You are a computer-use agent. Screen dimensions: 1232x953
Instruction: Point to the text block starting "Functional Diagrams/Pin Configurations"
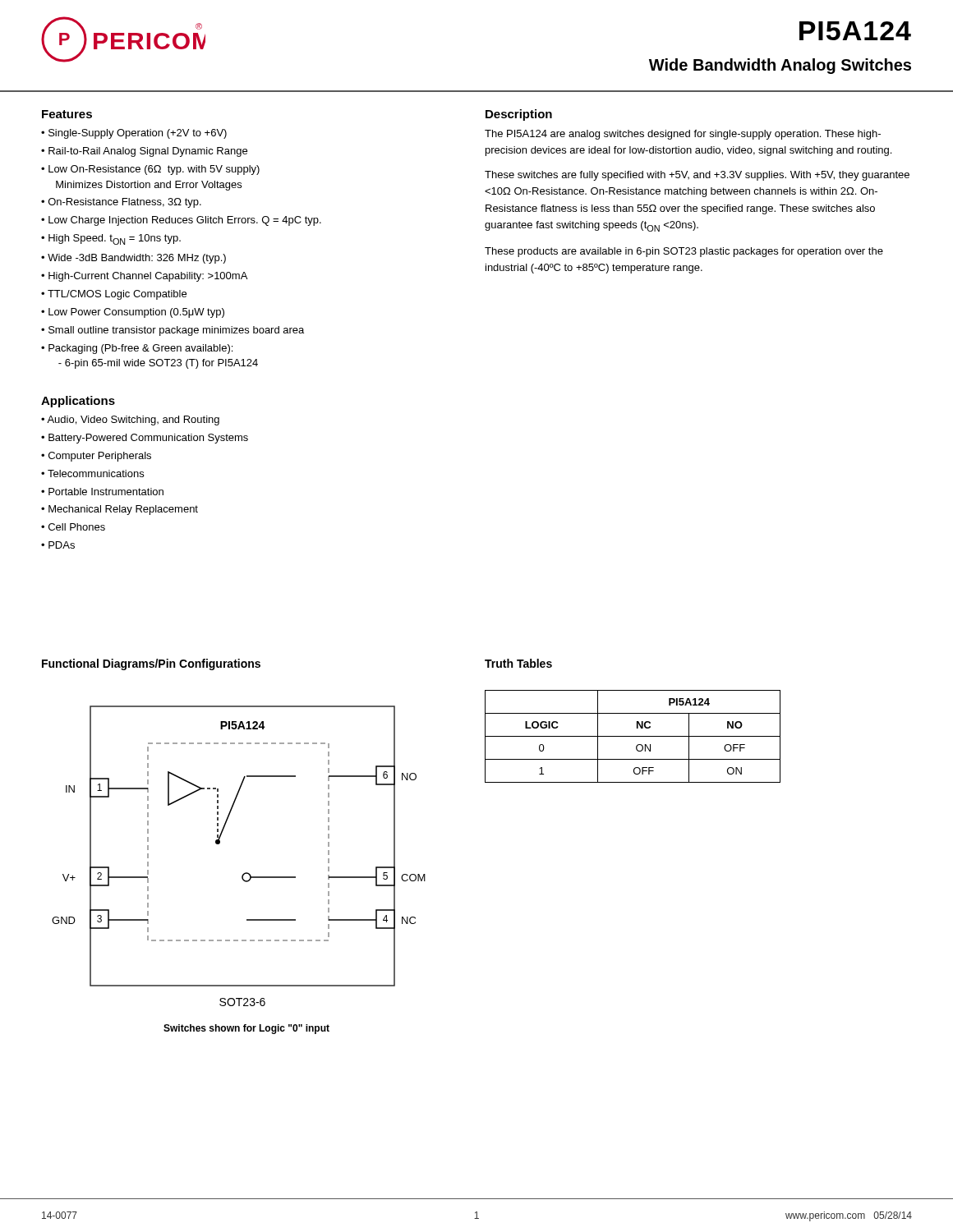coord(151,664)
